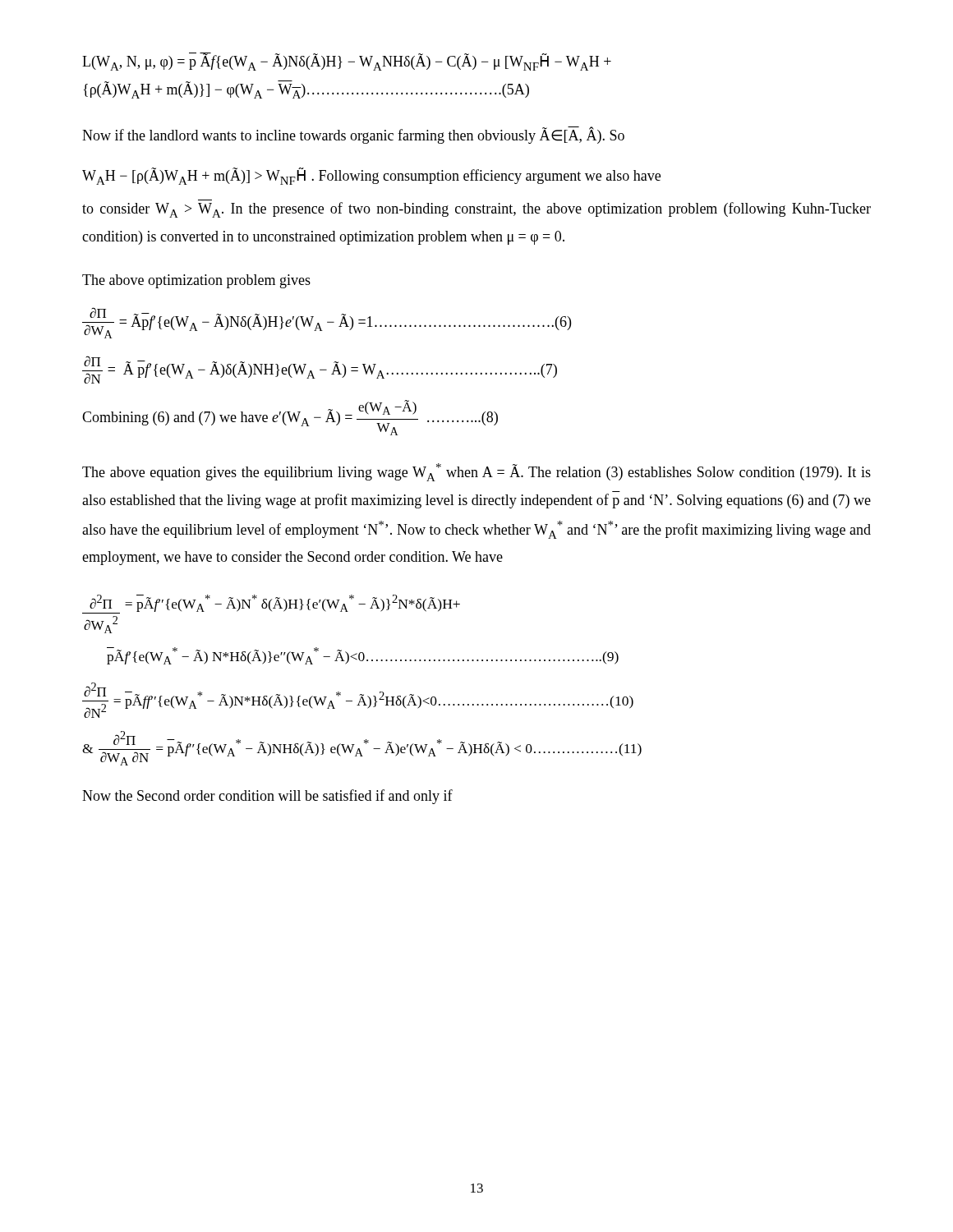Click on the formula with the text "pÃf′{e(WA* − Ã) N*Hδ(Ã)}e′′(WA* − Ã)<0…………………………………………..(9)"

pyautogui.click(x=363, y=656)
